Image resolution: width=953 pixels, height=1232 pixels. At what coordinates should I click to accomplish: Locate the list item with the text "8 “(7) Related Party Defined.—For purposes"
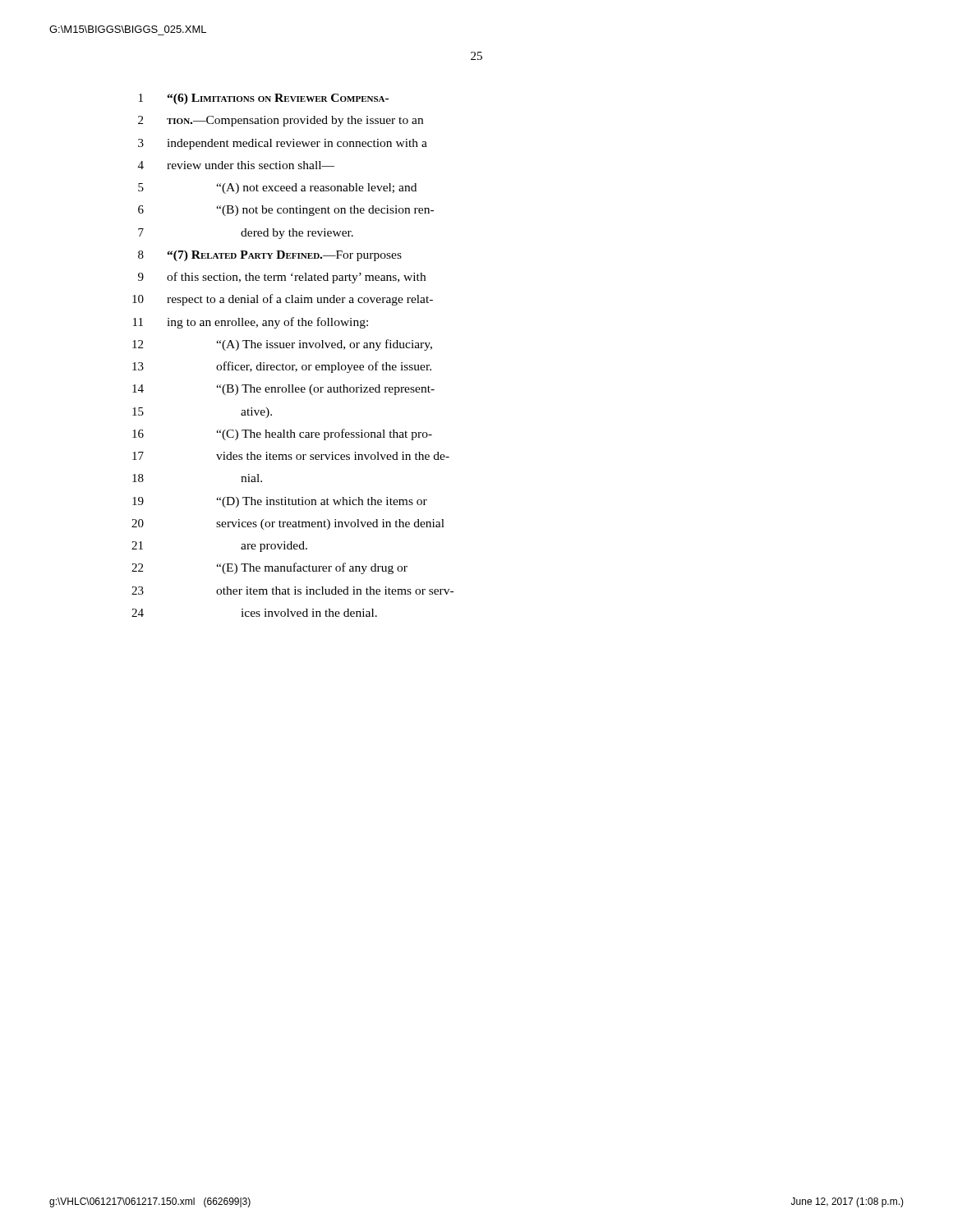coord(270,256)
